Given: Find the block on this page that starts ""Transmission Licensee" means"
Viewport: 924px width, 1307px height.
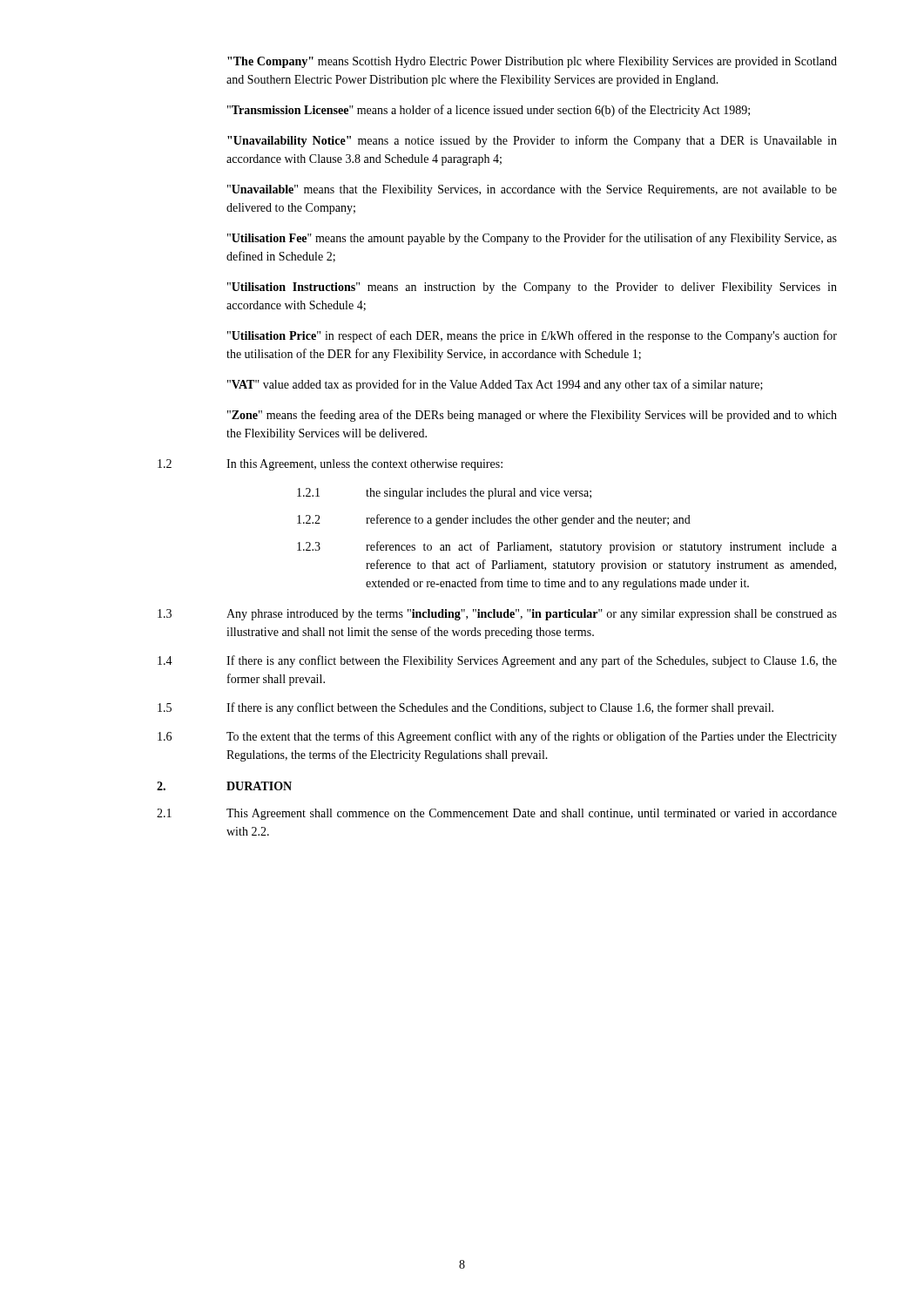Looking at the screenshot, I should [489, 110].
